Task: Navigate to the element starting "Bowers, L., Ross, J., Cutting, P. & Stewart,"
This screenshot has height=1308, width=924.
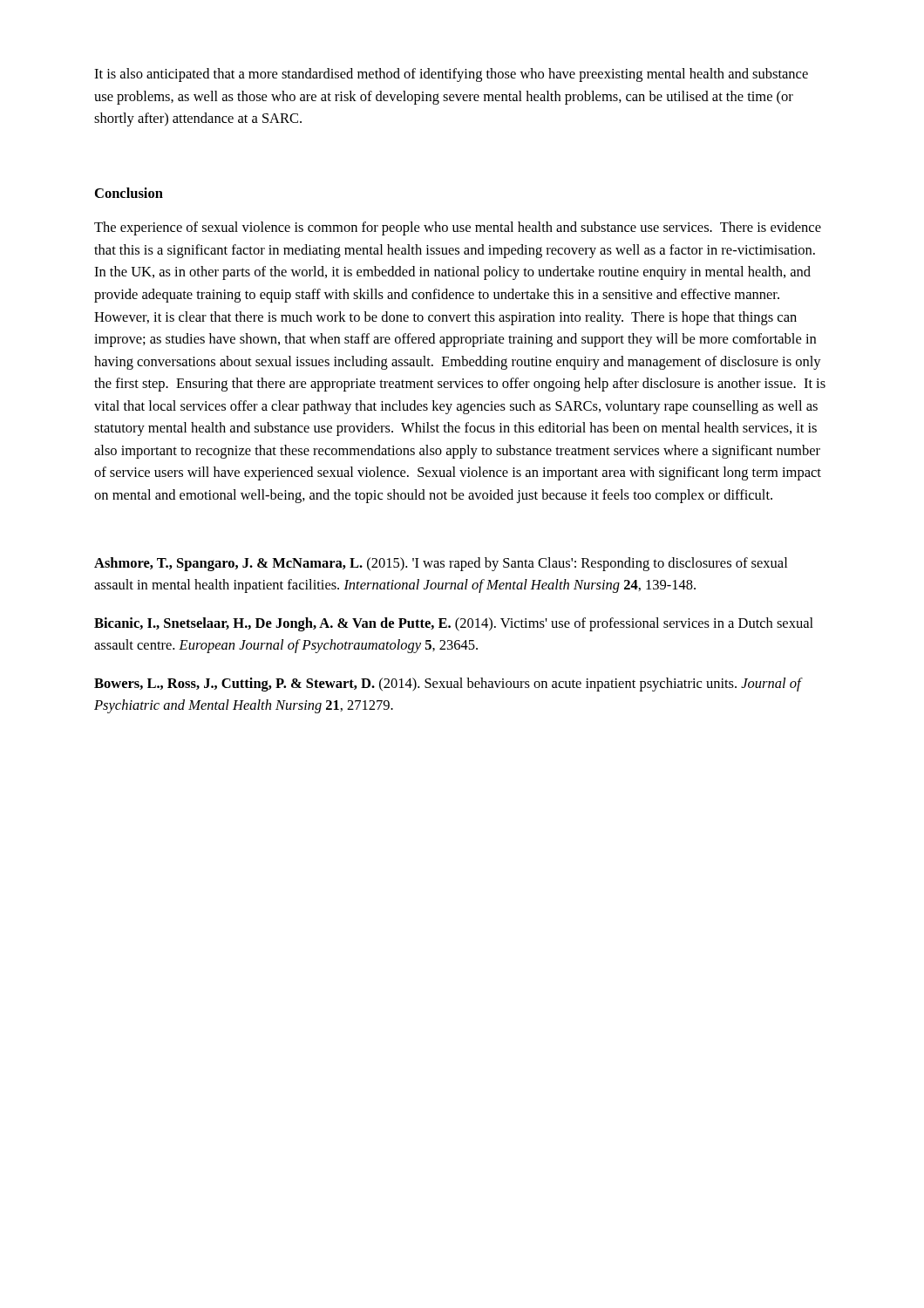Action: tap(447, 694)
